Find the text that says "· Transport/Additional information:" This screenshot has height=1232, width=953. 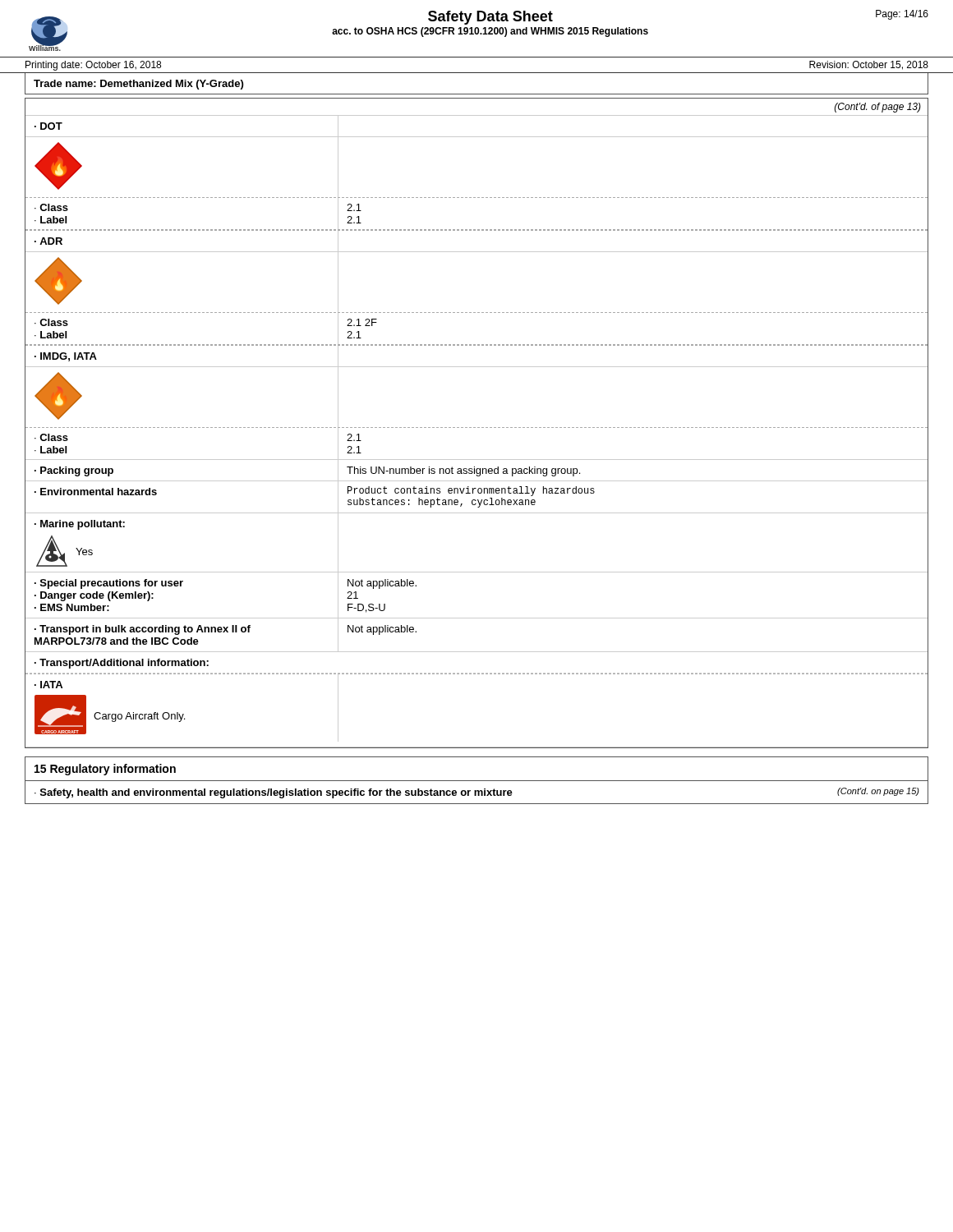pos(121,662)
